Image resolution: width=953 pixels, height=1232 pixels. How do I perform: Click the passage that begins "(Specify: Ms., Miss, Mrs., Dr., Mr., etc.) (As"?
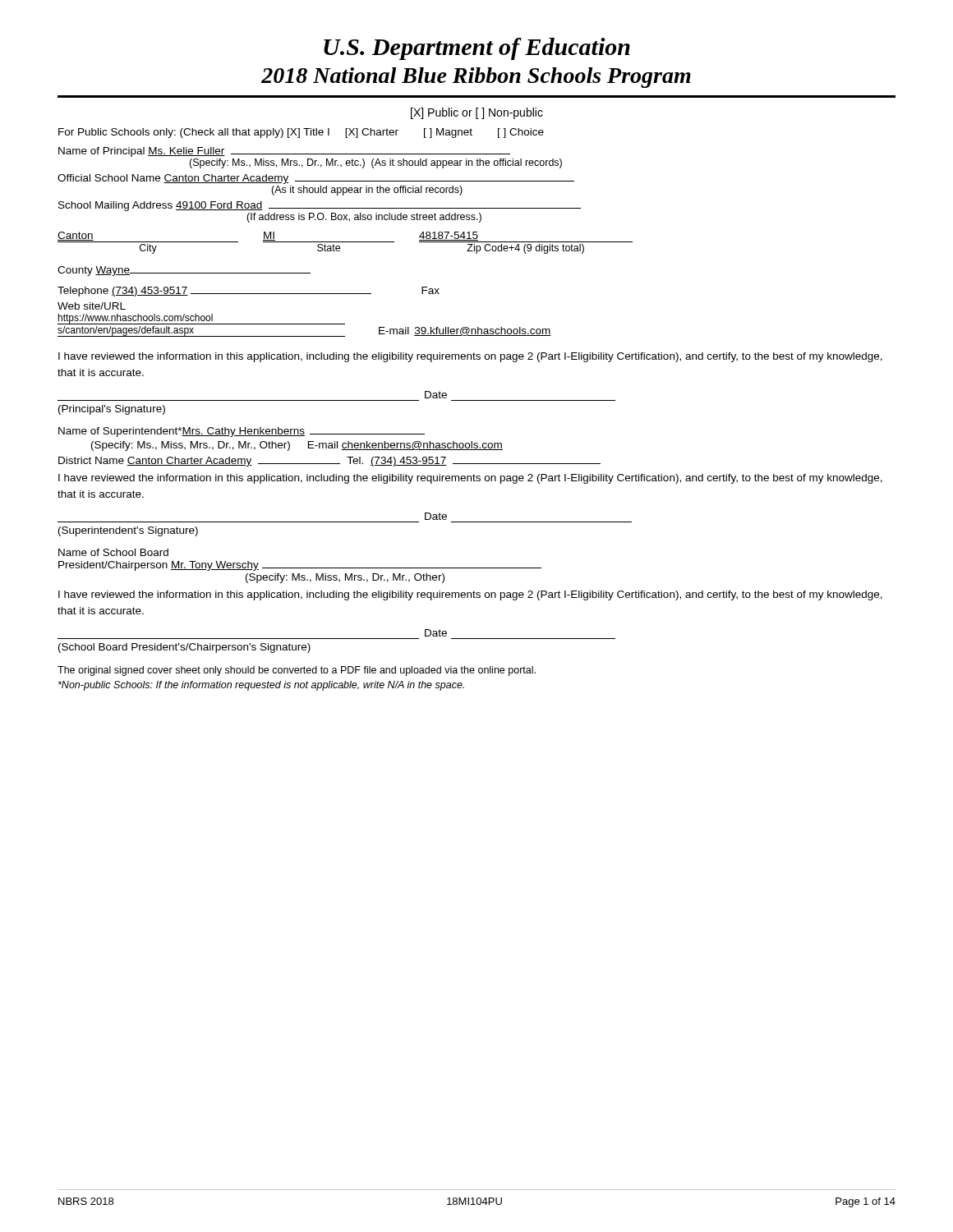pyautogui.click(x=376, y=163)
